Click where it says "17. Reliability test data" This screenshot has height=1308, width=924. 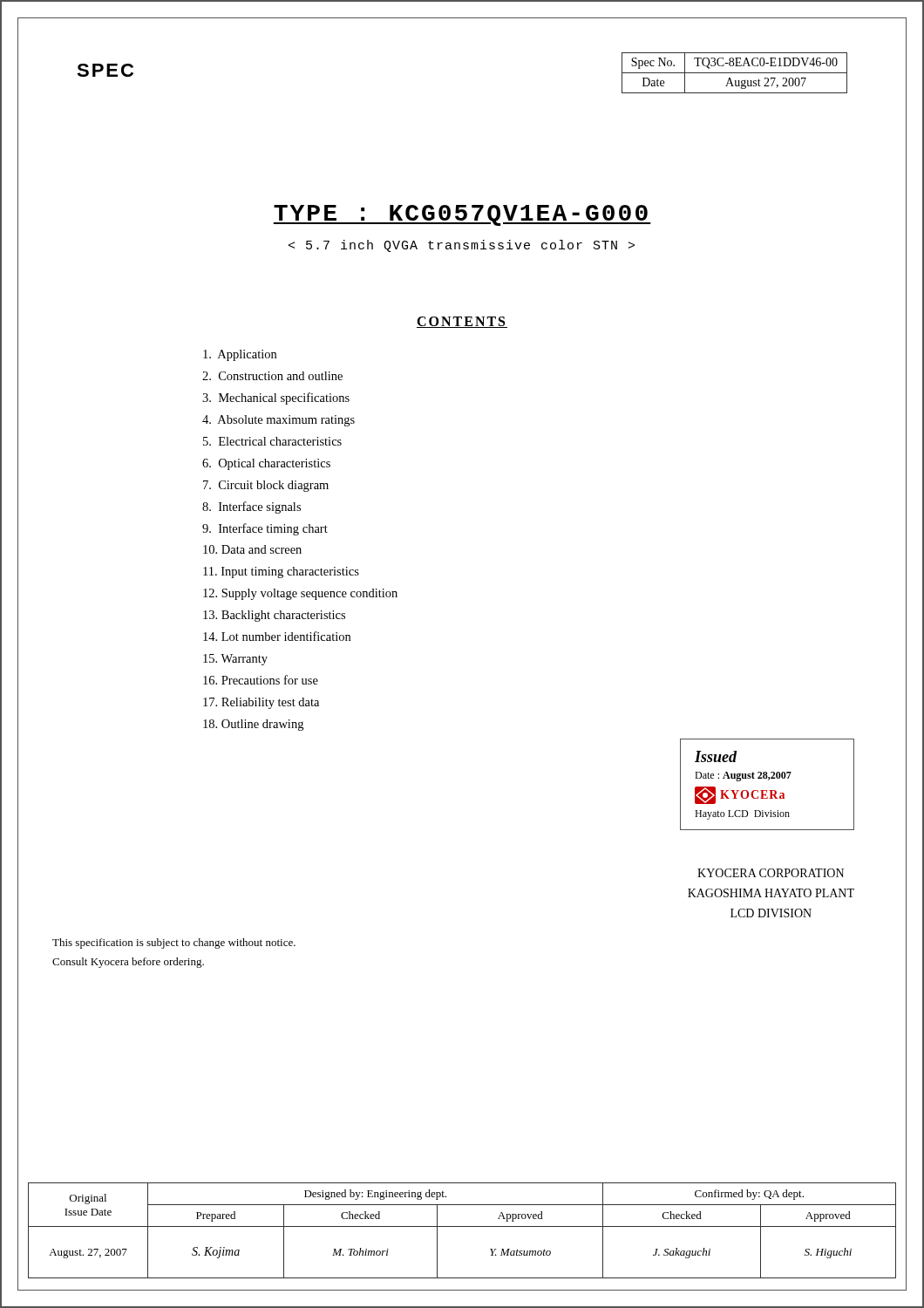click(261, 702)
